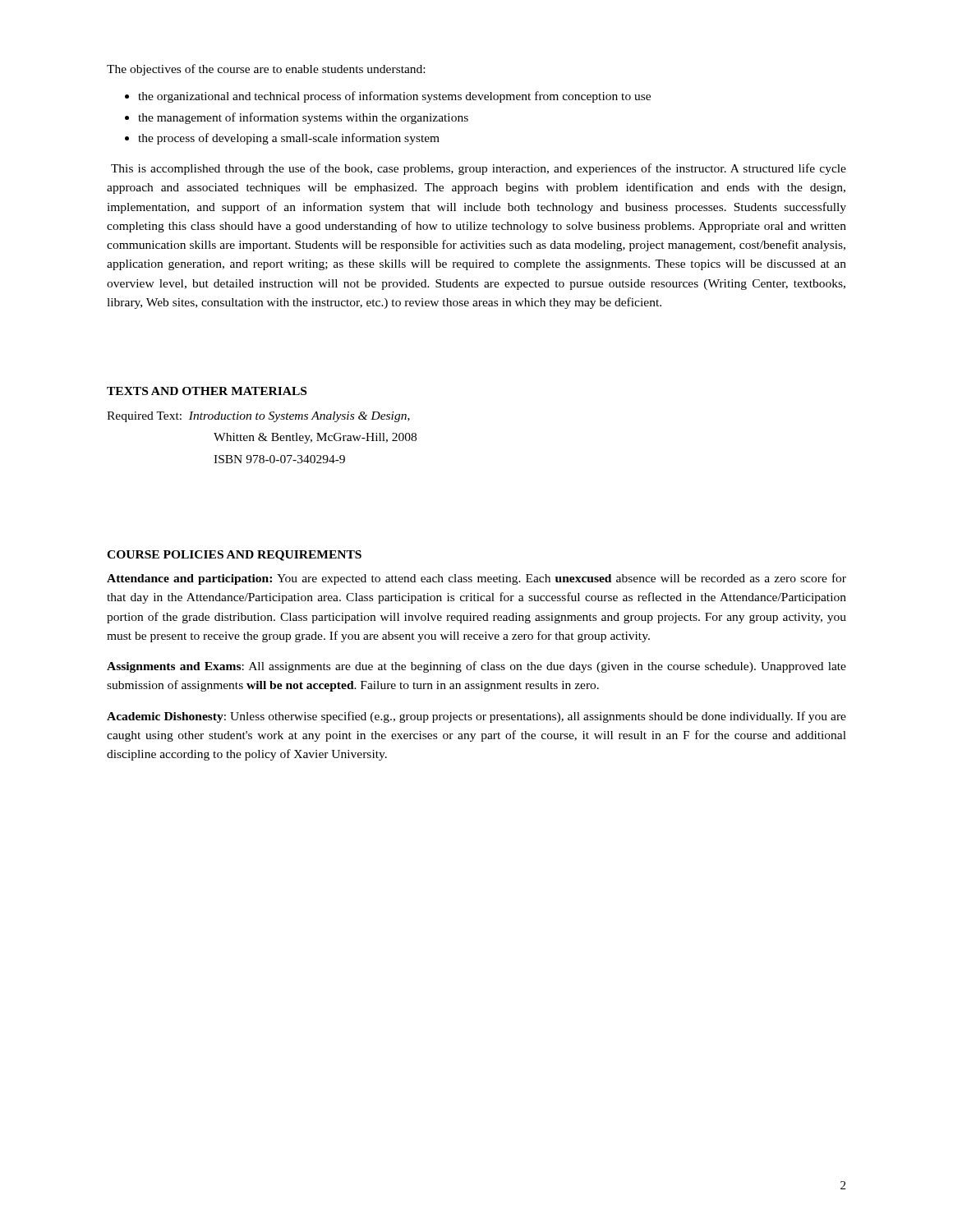
Task: Navigate to the text starting "the management of information systems within"
Action: [303, 117]
